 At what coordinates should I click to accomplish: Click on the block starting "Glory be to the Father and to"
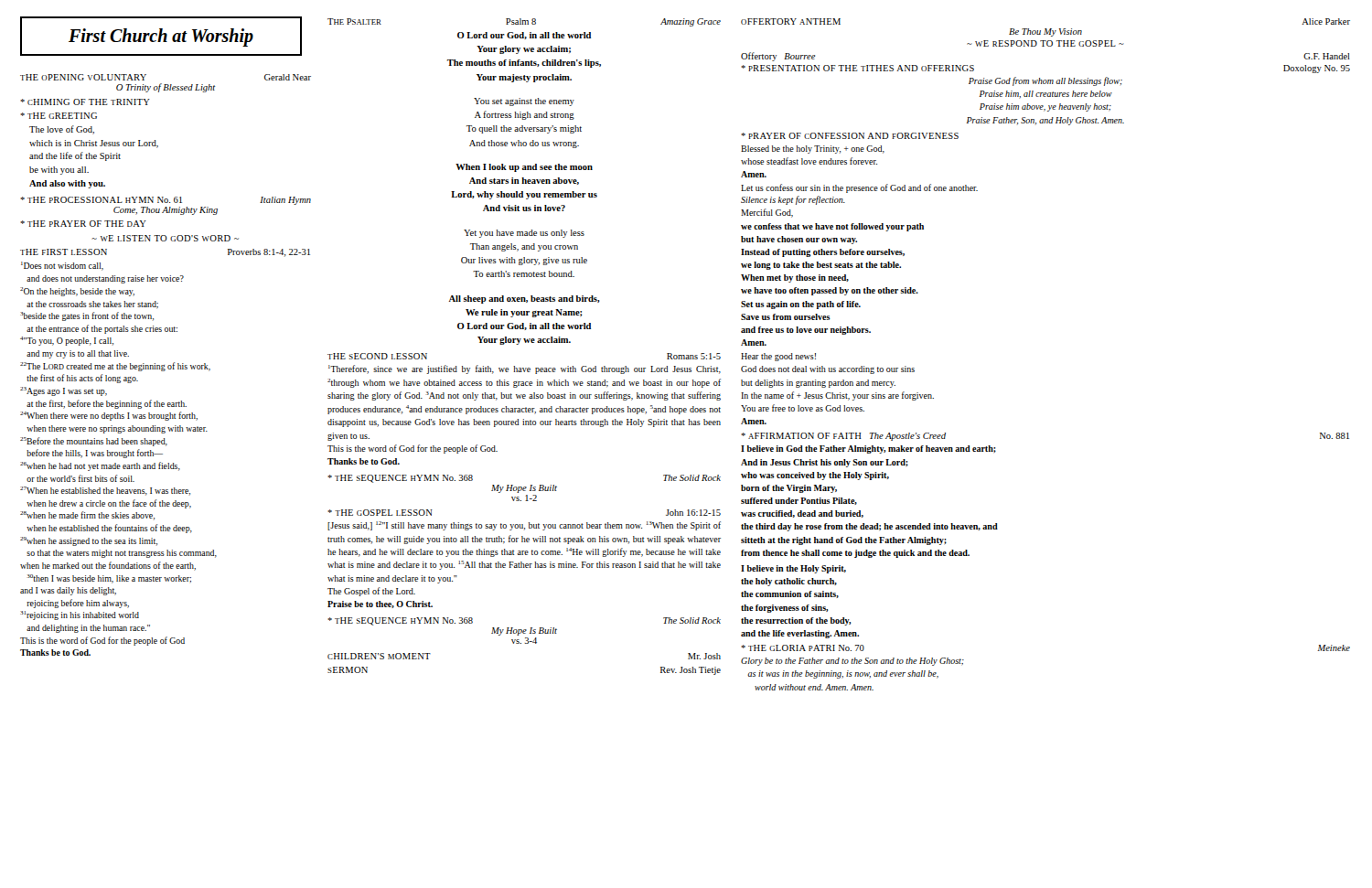852,662
